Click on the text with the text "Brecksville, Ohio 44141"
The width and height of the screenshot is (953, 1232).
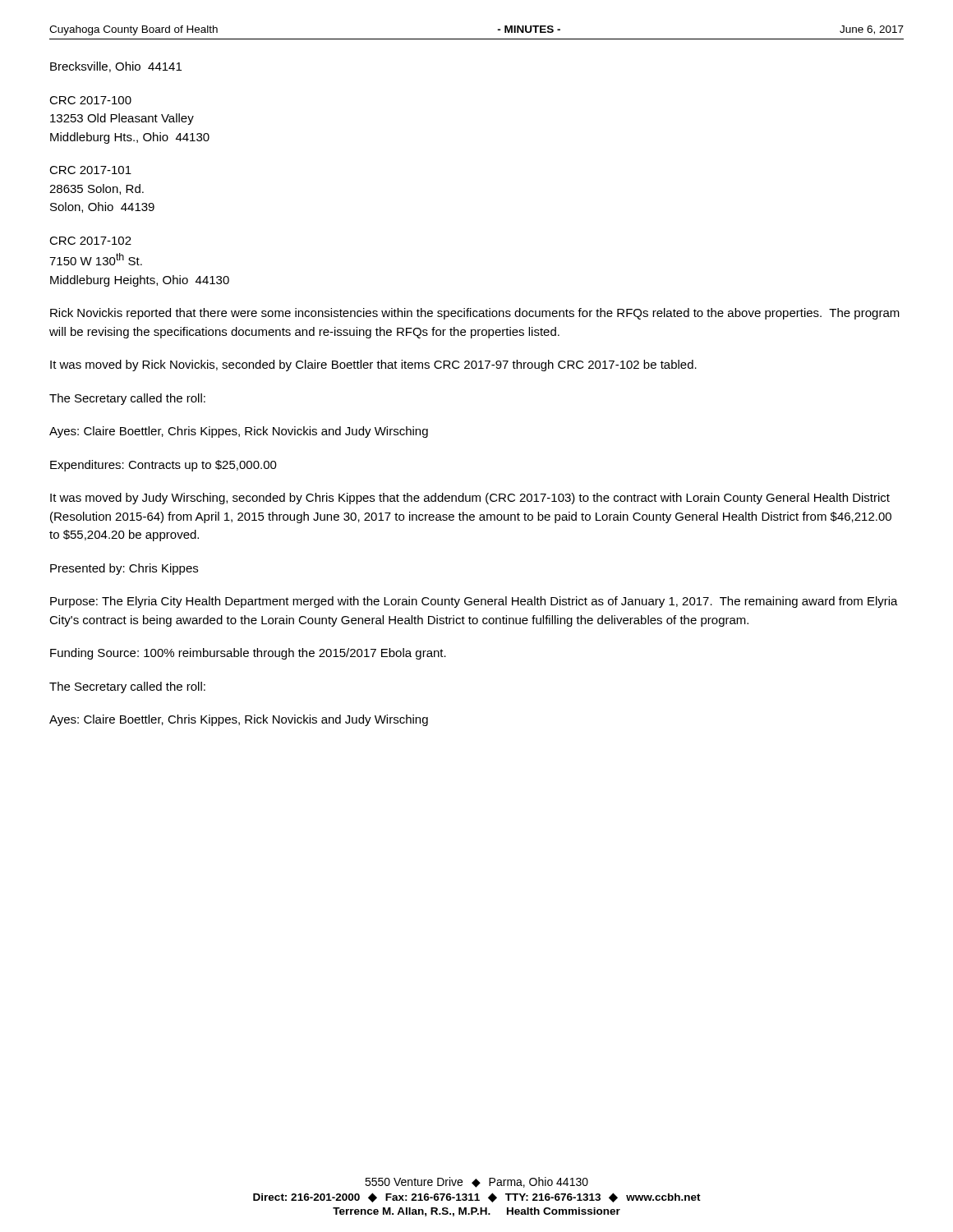click(x=116, y=66)
